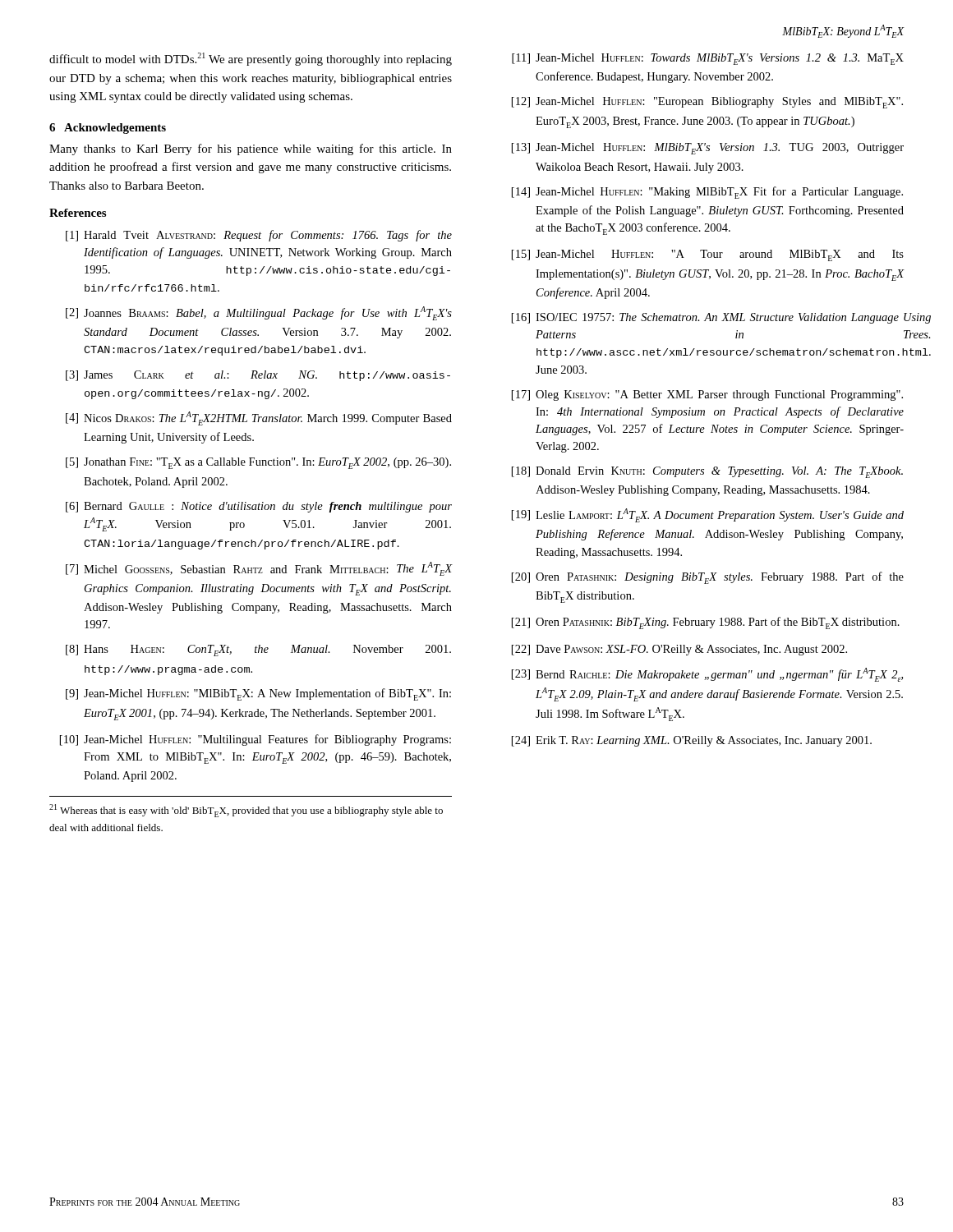Find the text block starting "[23] Bernd Raichle: Die Makropakete „german" und"
Image resolution: width=953 pixels, height=1232 pixels.
pyautogui.click(x=702, y=695)
